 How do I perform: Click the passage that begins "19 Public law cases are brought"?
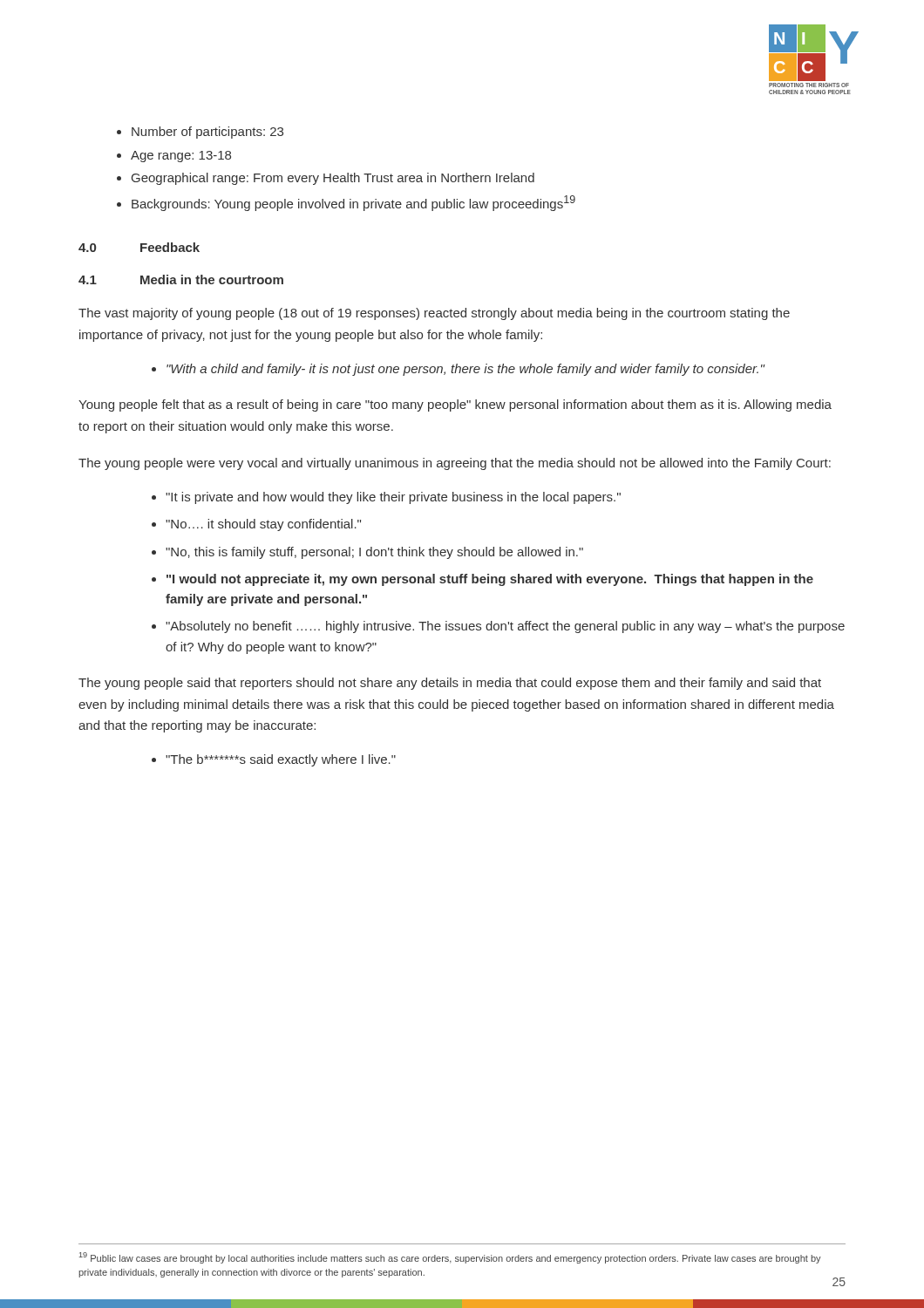click(x=462, y=1265)
